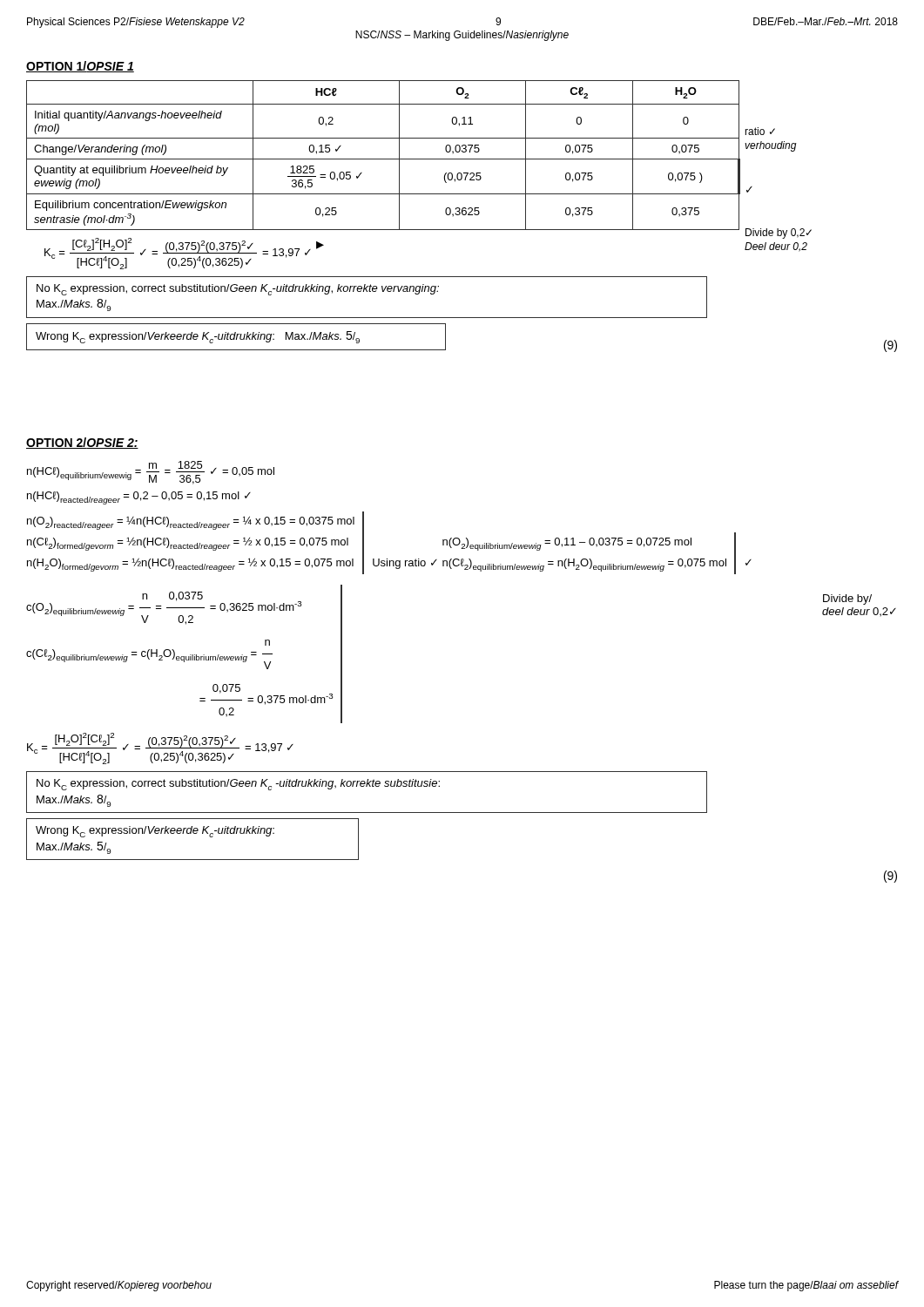This screenshot has width=924, height=1307.
Task: Locate the formula that opens with "n(HCℓ)equilibrium/ewewig = m M = 1825"
Action: coord(151,472)
